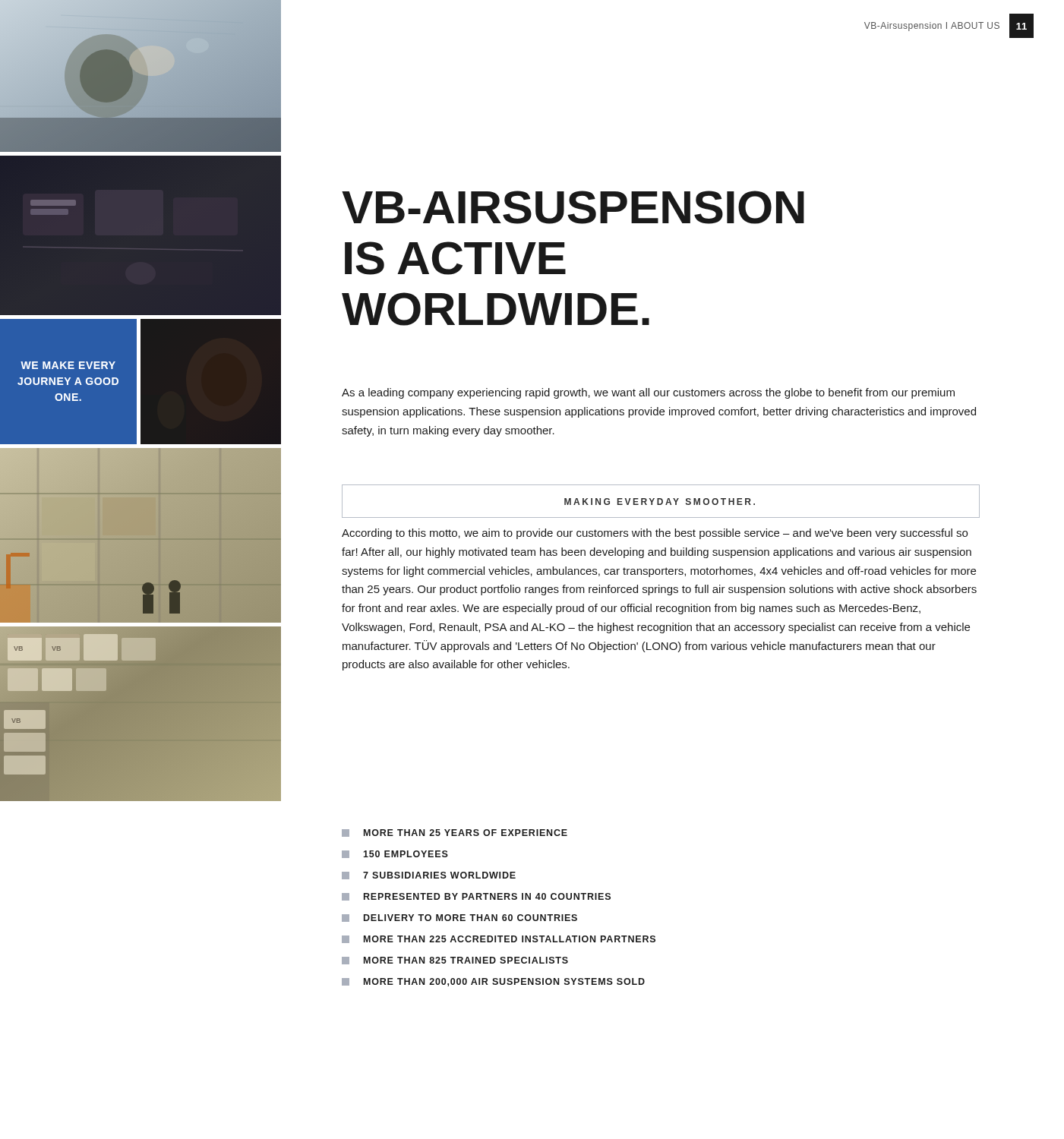The image size is (1064, 1139).
Task: Find the text starting "MORE THAN 200,000 AIR SUSPENSION SYSTEMS SOLD"
Action: tap(494, 982)
